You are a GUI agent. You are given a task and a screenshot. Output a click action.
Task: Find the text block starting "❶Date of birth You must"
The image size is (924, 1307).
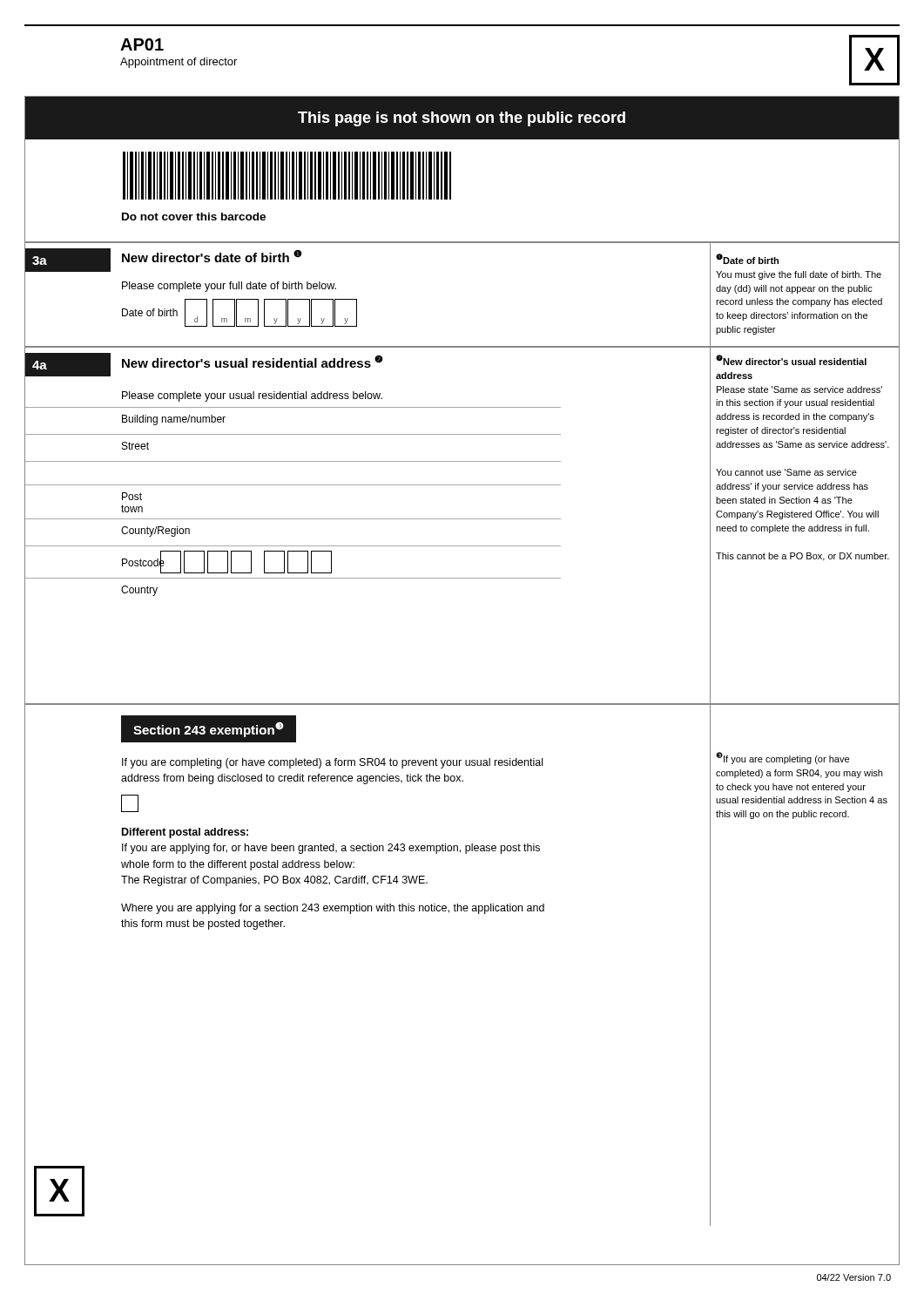pos(799,294)
